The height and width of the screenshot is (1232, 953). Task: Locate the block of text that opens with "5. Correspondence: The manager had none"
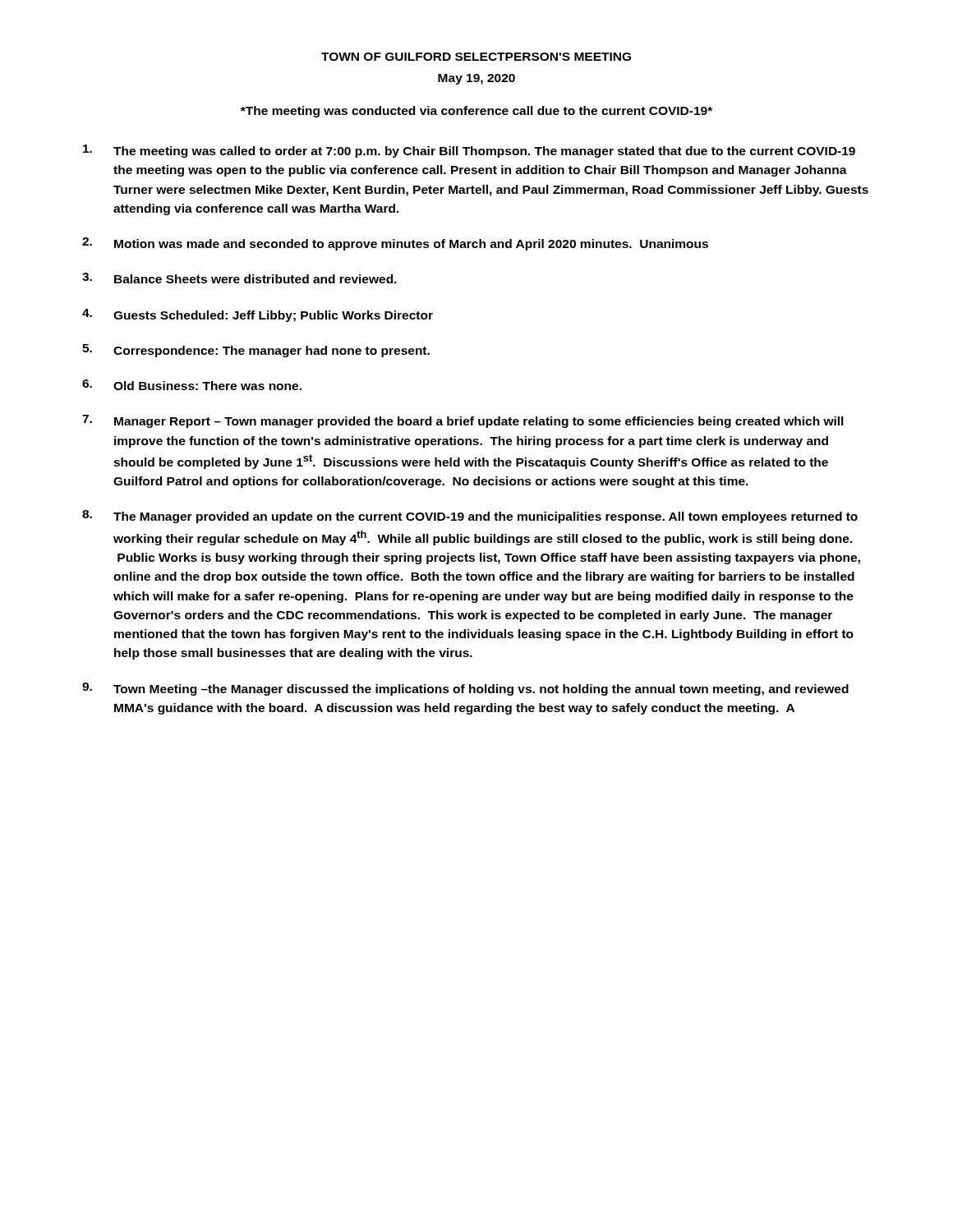(256, 350)
